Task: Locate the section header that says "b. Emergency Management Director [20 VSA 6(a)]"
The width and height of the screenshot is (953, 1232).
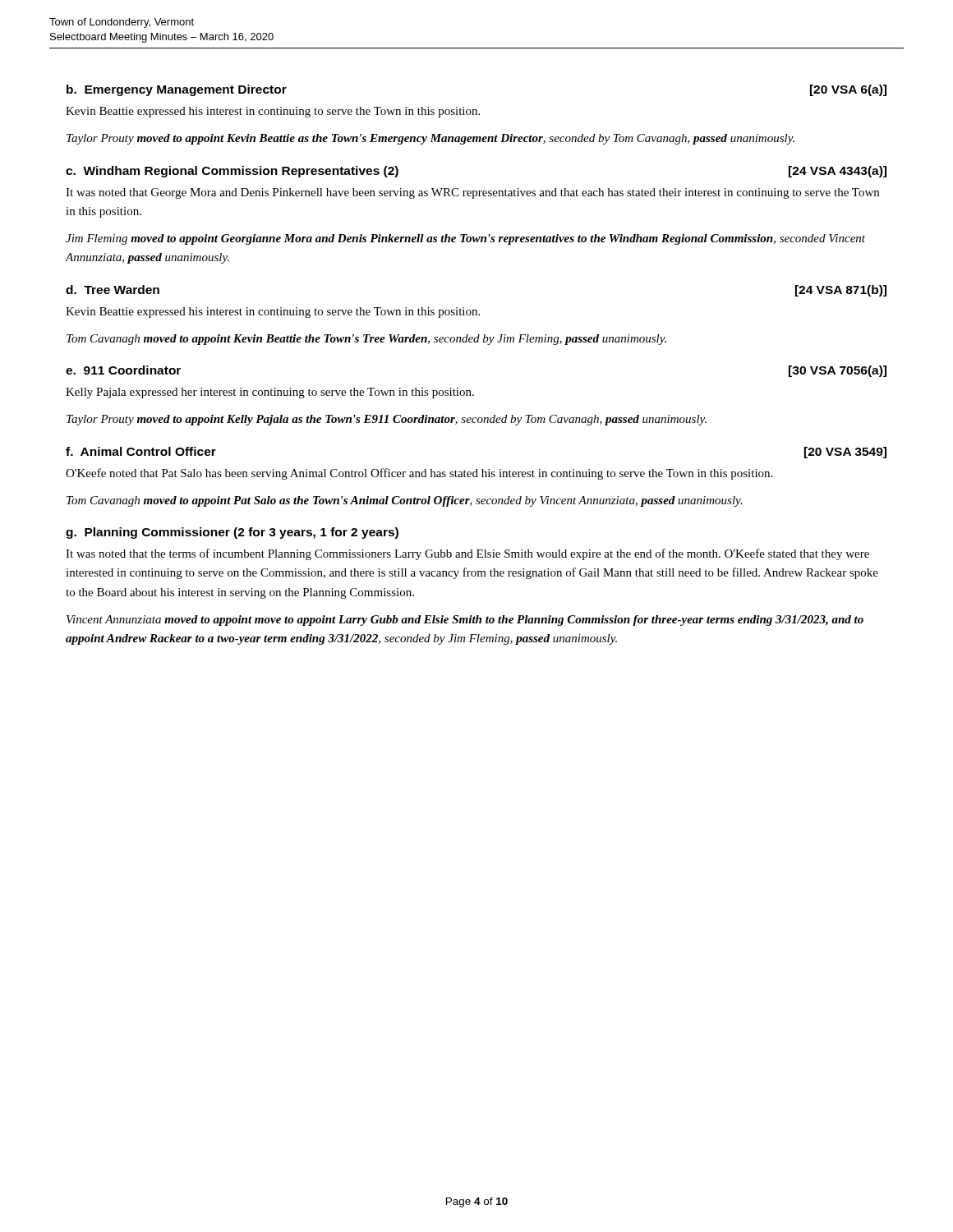Action: coord(181,90)
